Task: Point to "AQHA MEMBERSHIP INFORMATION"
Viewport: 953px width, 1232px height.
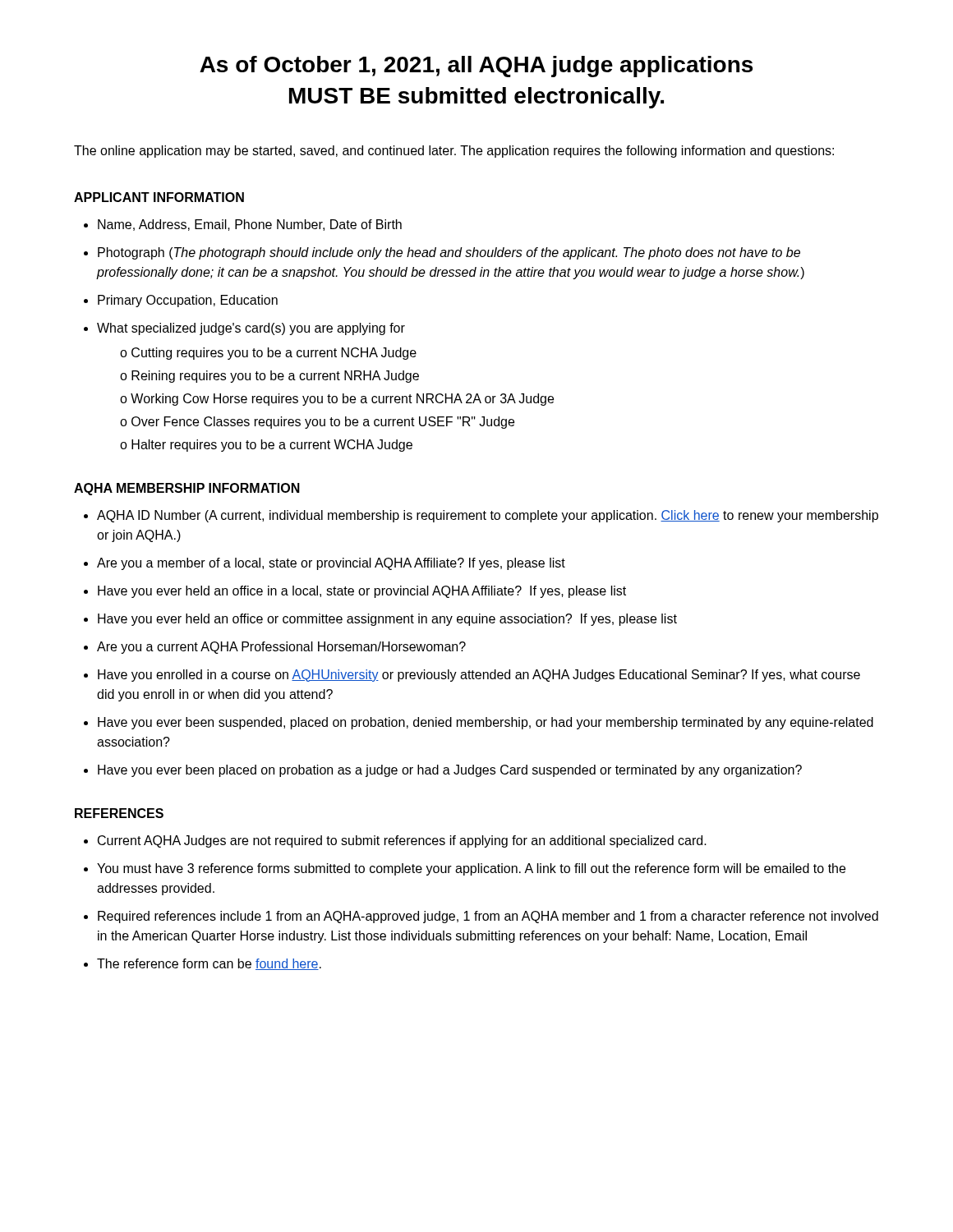Action: 187,488
